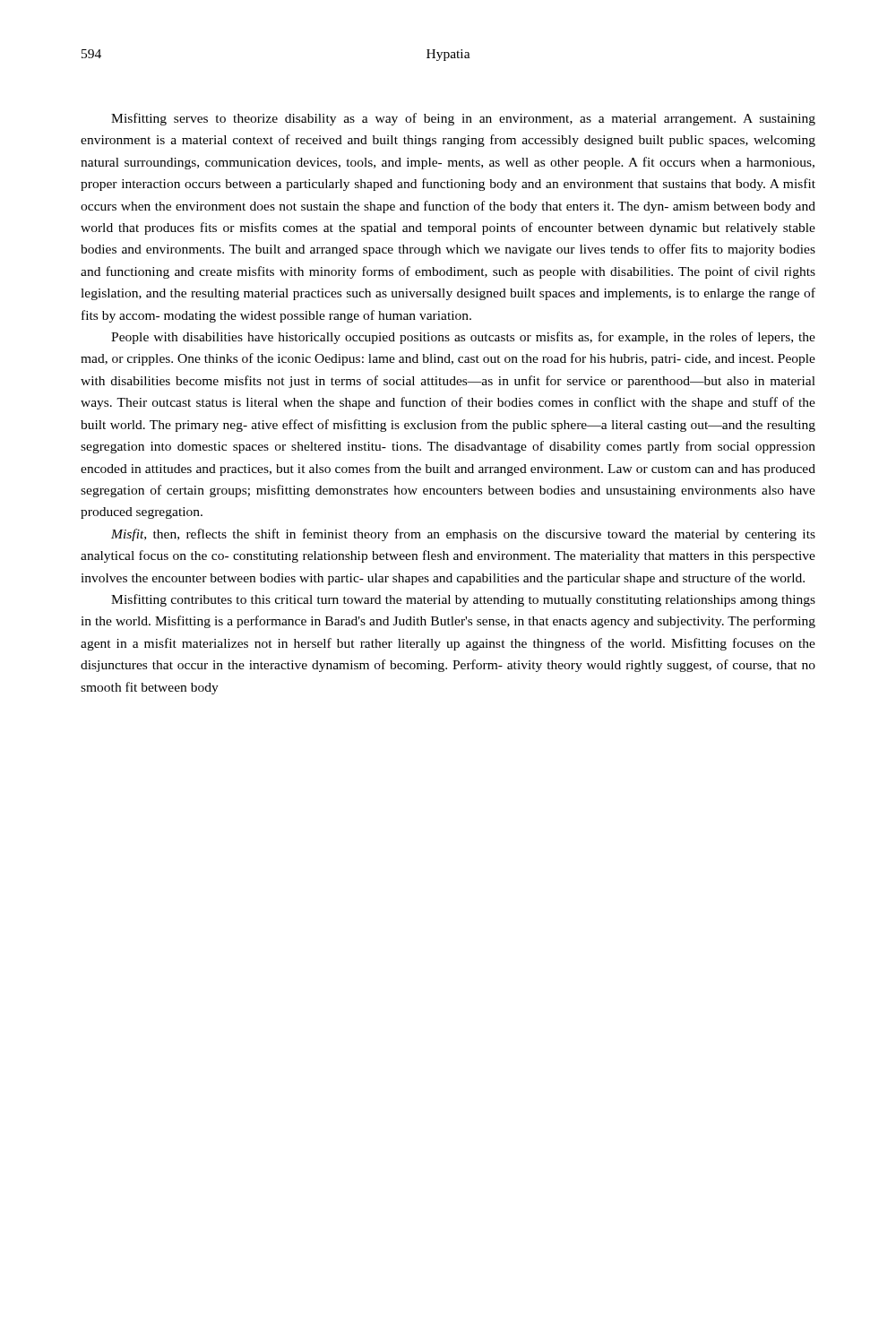This screenshot has height=1344, width=896.
Task: Locate the passage starting "Misfitting serves to theorize disability as a"
Action: tap(448, 217)
